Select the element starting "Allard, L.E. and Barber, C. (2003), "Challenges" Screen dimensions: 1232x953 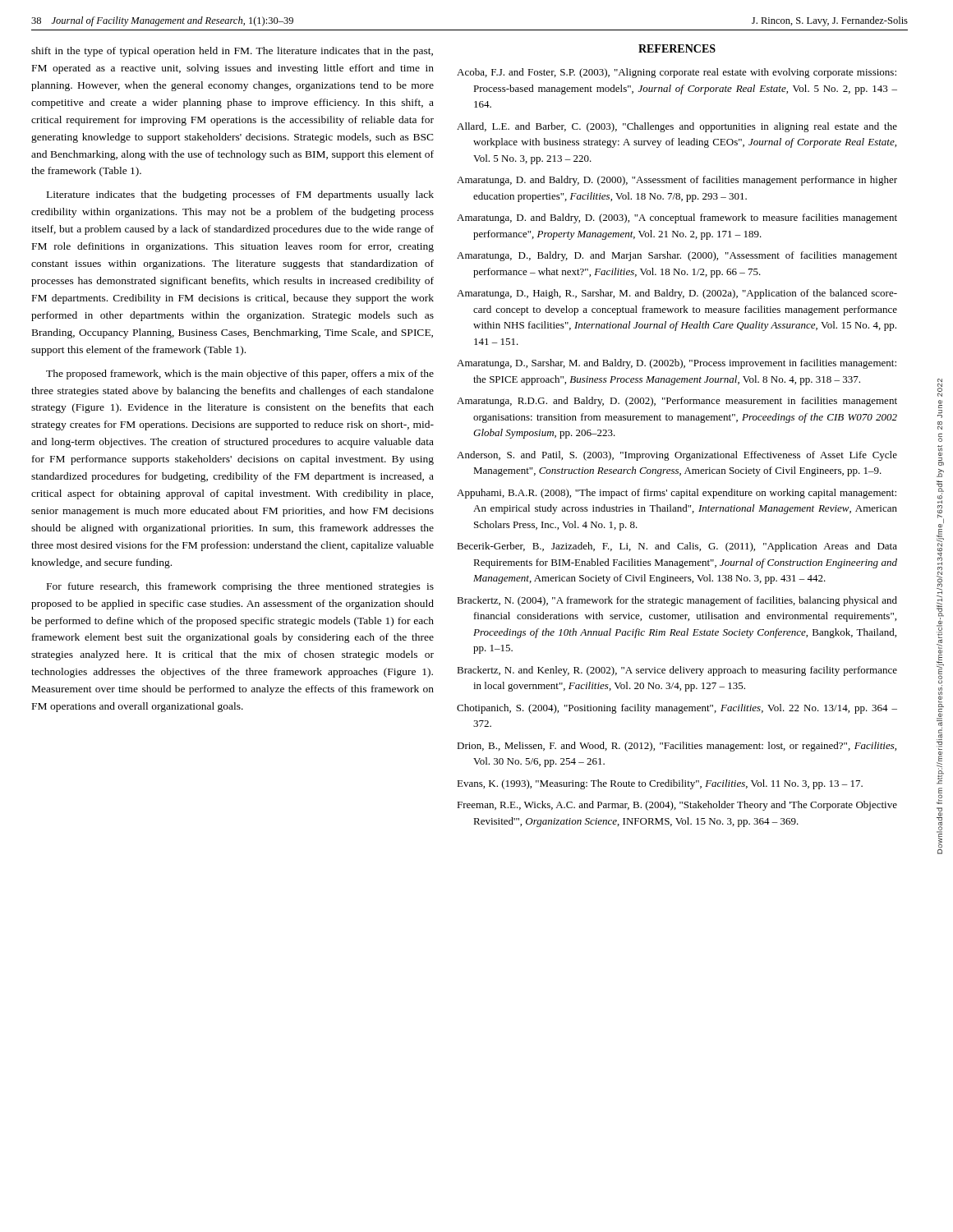tap(677, 142)
